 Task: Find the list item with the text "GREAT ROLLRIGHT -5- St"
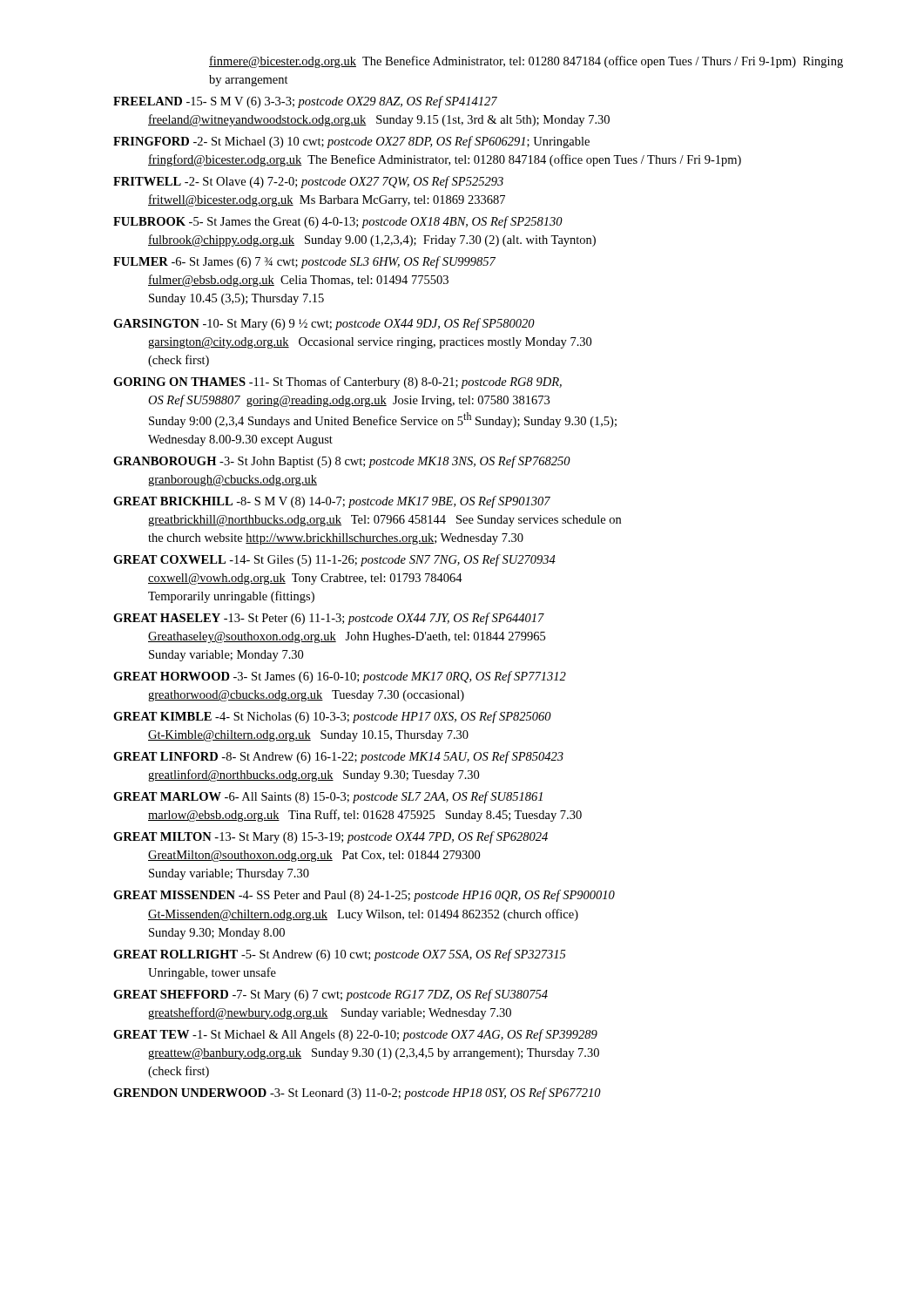click(479, 963)
